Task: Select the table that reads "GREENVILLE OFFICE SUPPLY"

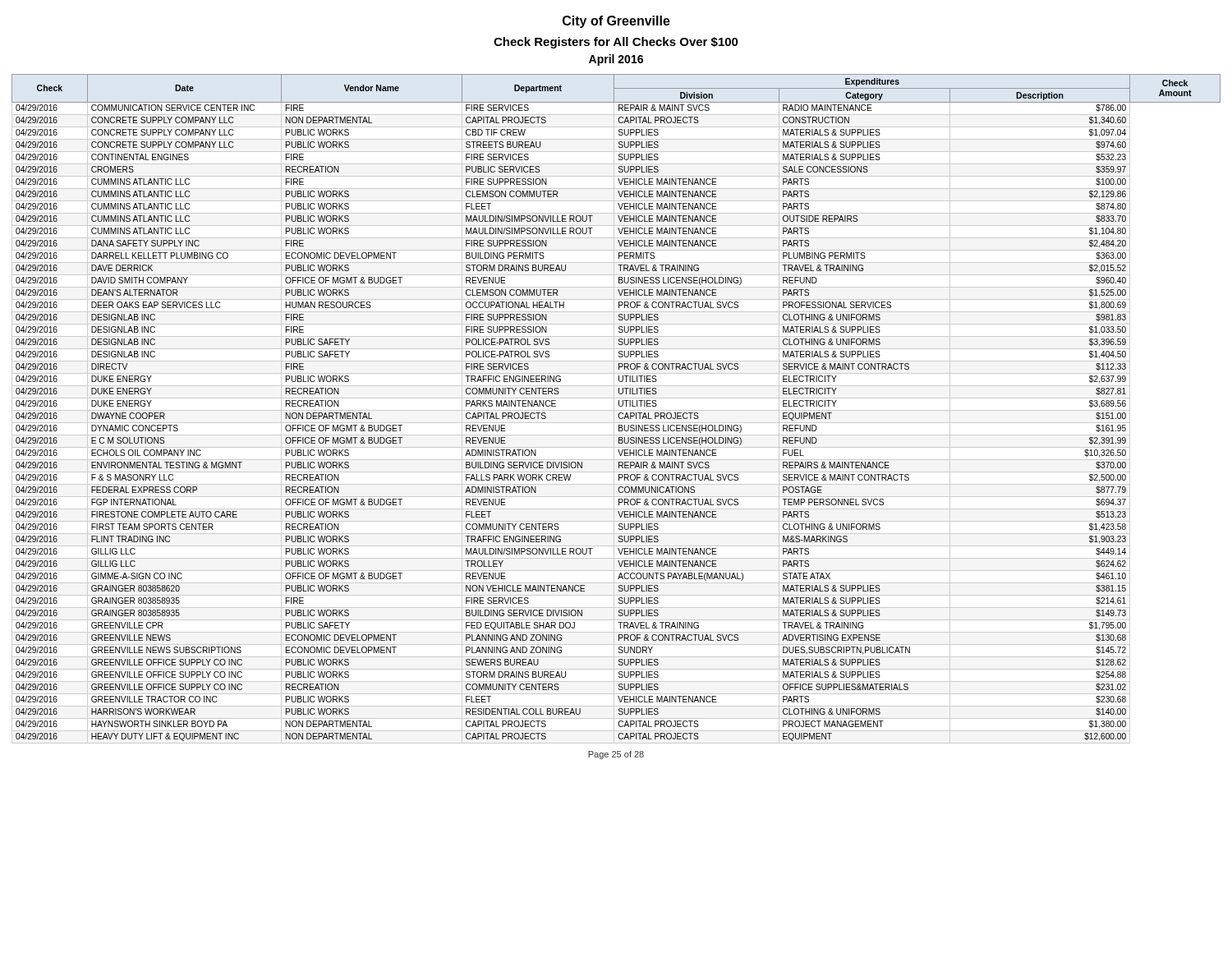Action: pyautogui.click(x=616, y=406)
